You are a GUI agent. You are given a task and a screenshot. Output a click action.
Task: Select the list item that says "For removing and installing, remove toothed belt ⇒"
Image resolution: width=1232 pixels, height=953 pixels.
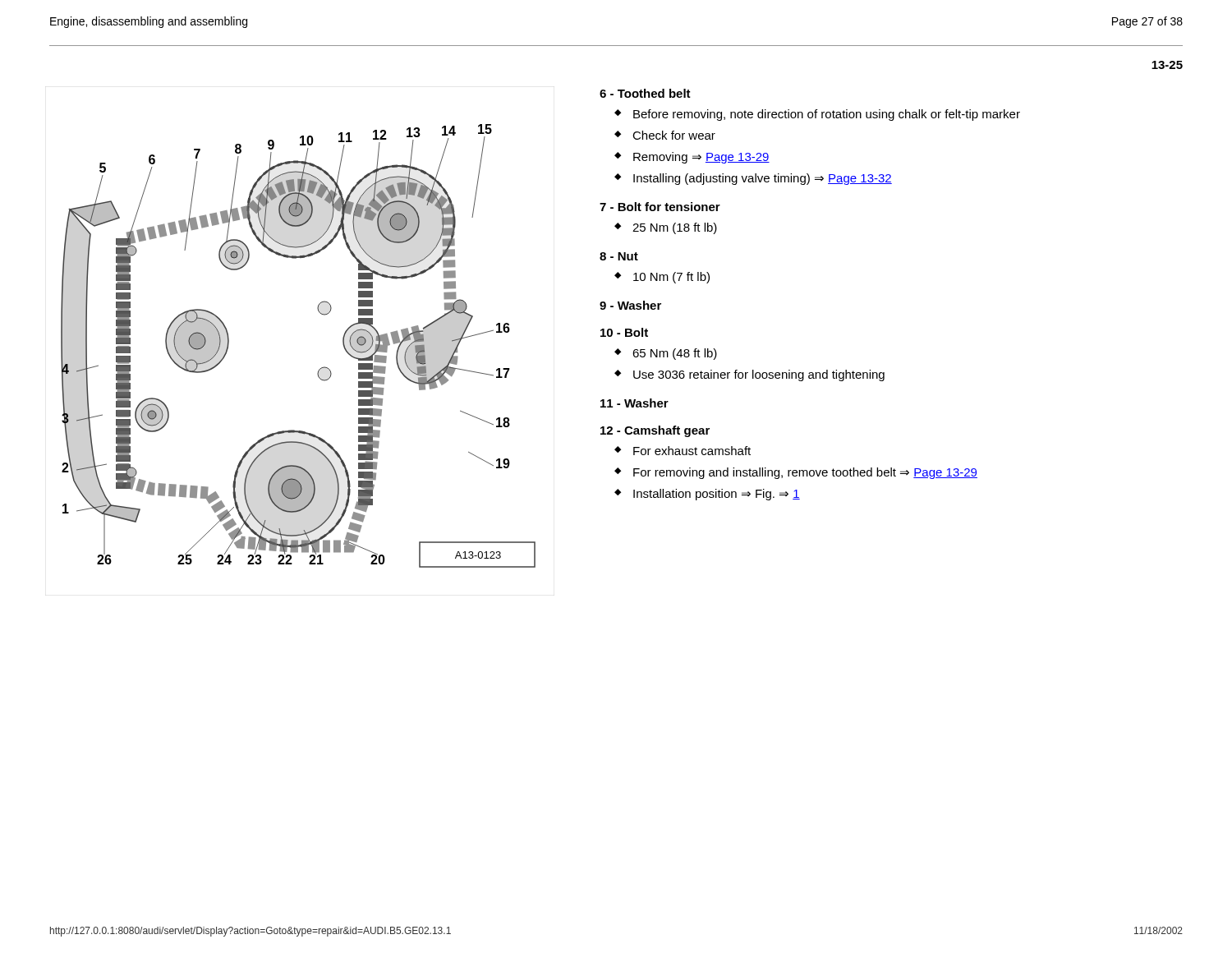[805, 472]
